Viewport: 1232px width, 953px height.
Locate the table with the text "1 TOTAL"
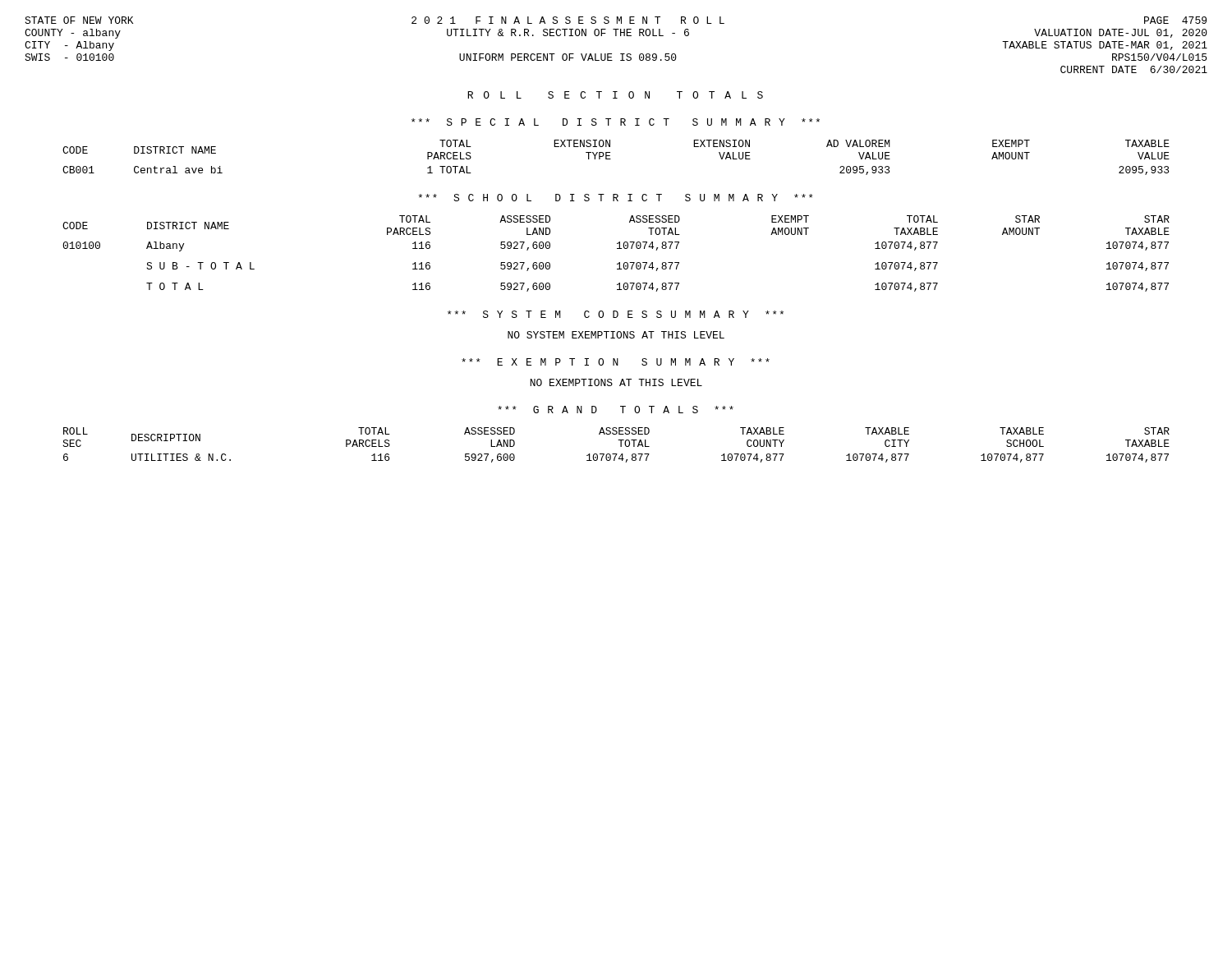(x=616, y=157)
